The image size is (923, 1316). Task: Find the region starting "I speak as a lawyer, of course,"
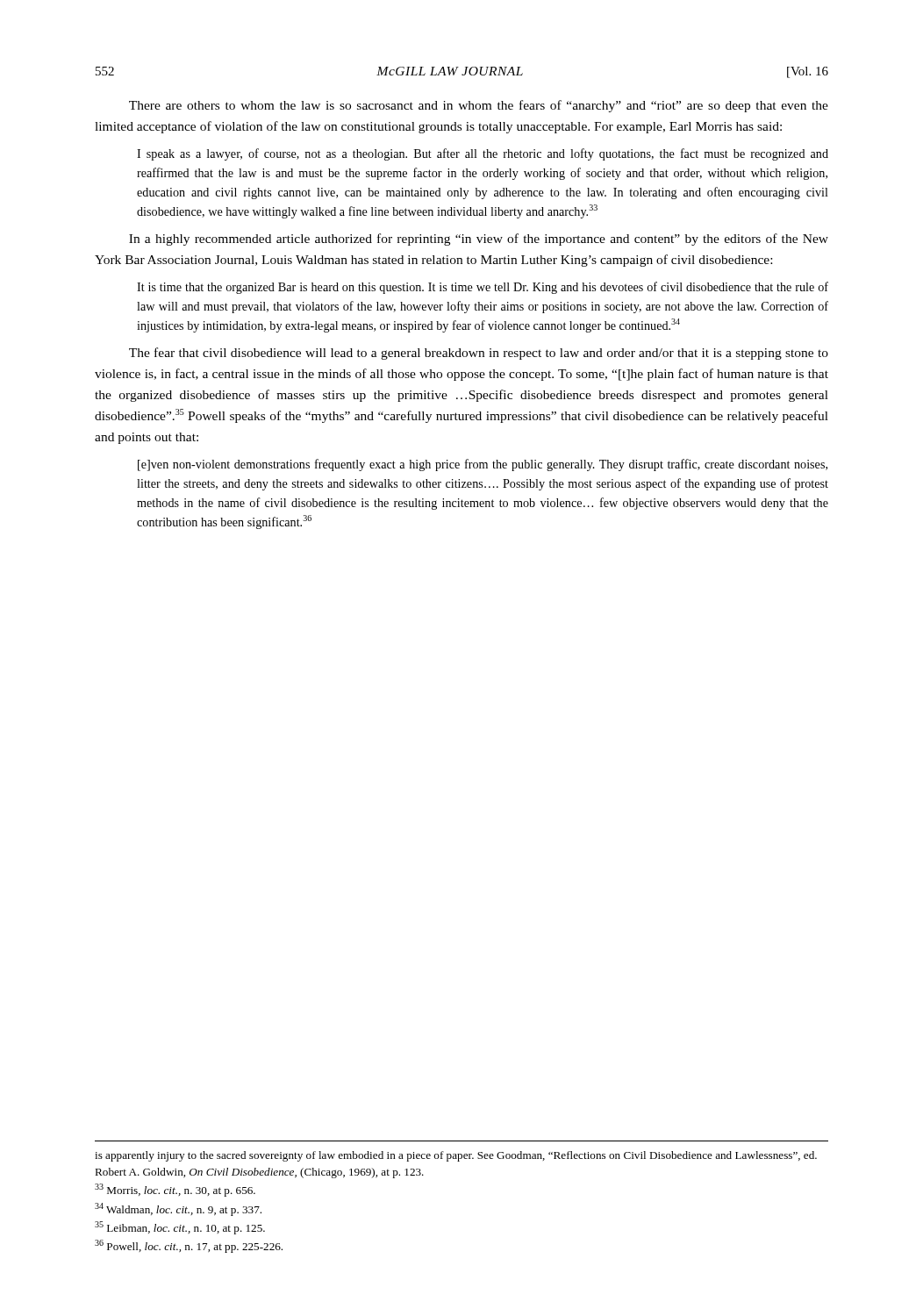(x=483, y=183)
